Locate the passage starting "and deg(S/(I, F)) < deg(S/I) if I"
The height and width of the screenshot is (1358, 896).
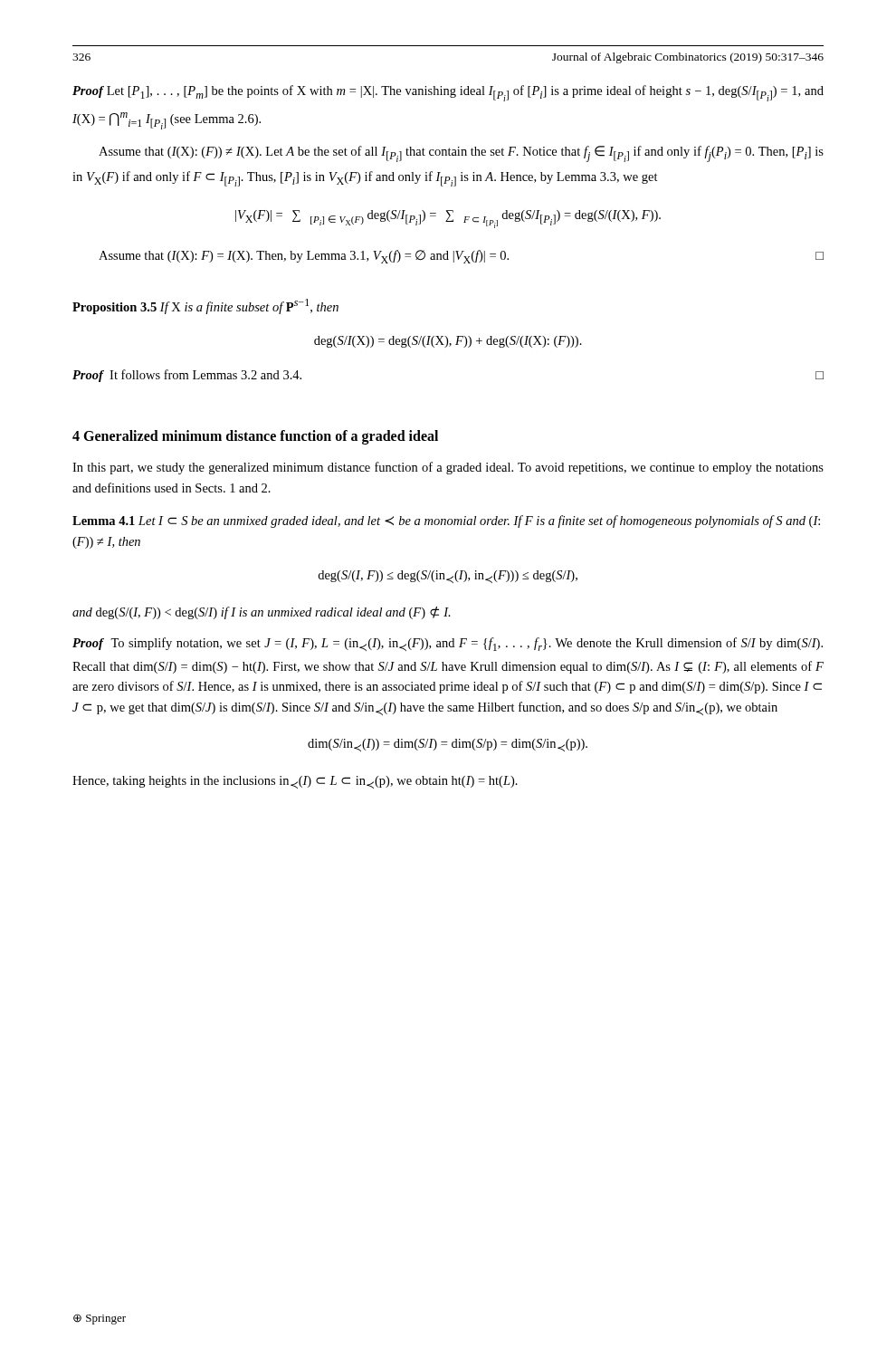coord(448,612)
